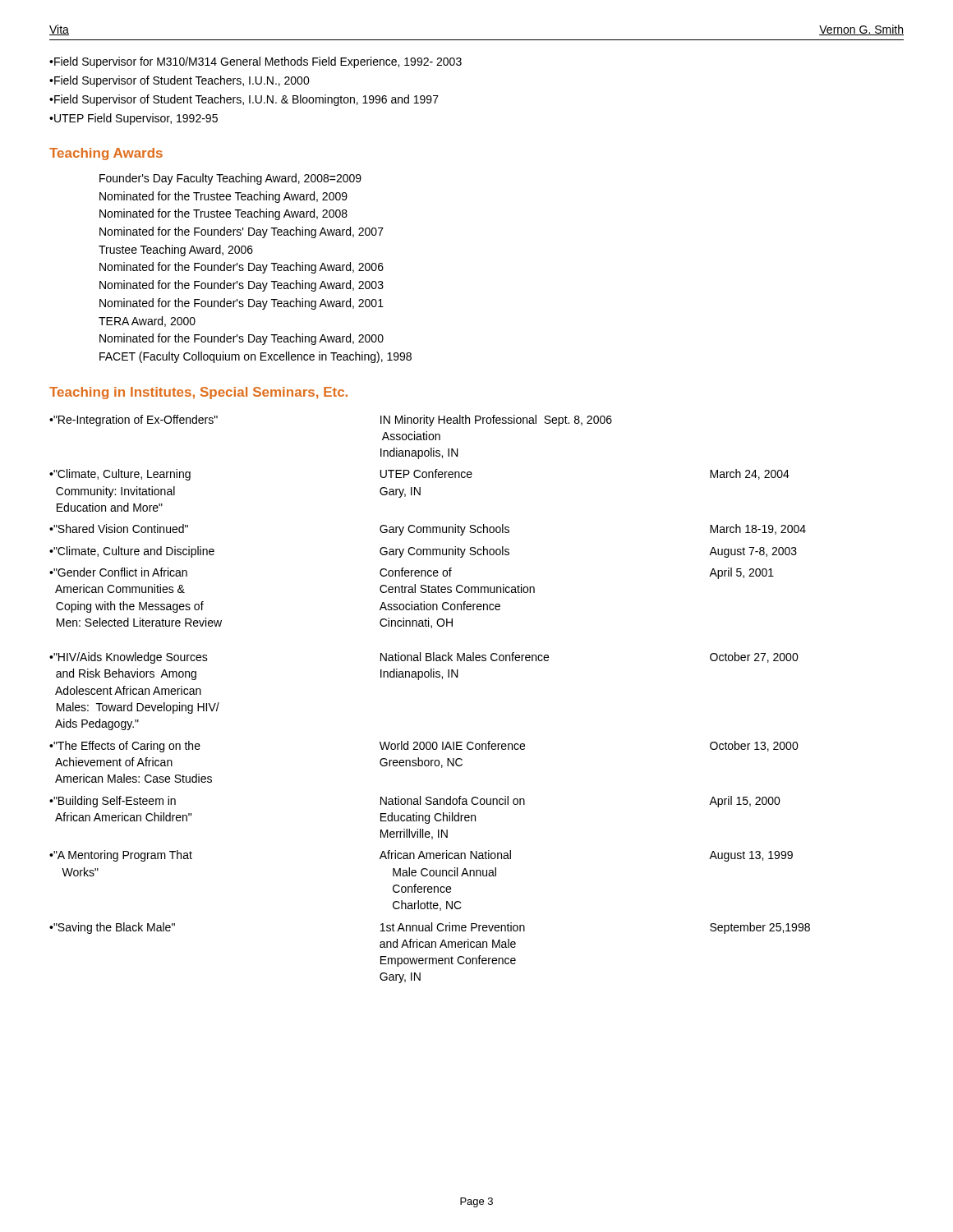Locate the table with the text "March 24, 2004"
953x1232 pixels.
tap(476, 698)
